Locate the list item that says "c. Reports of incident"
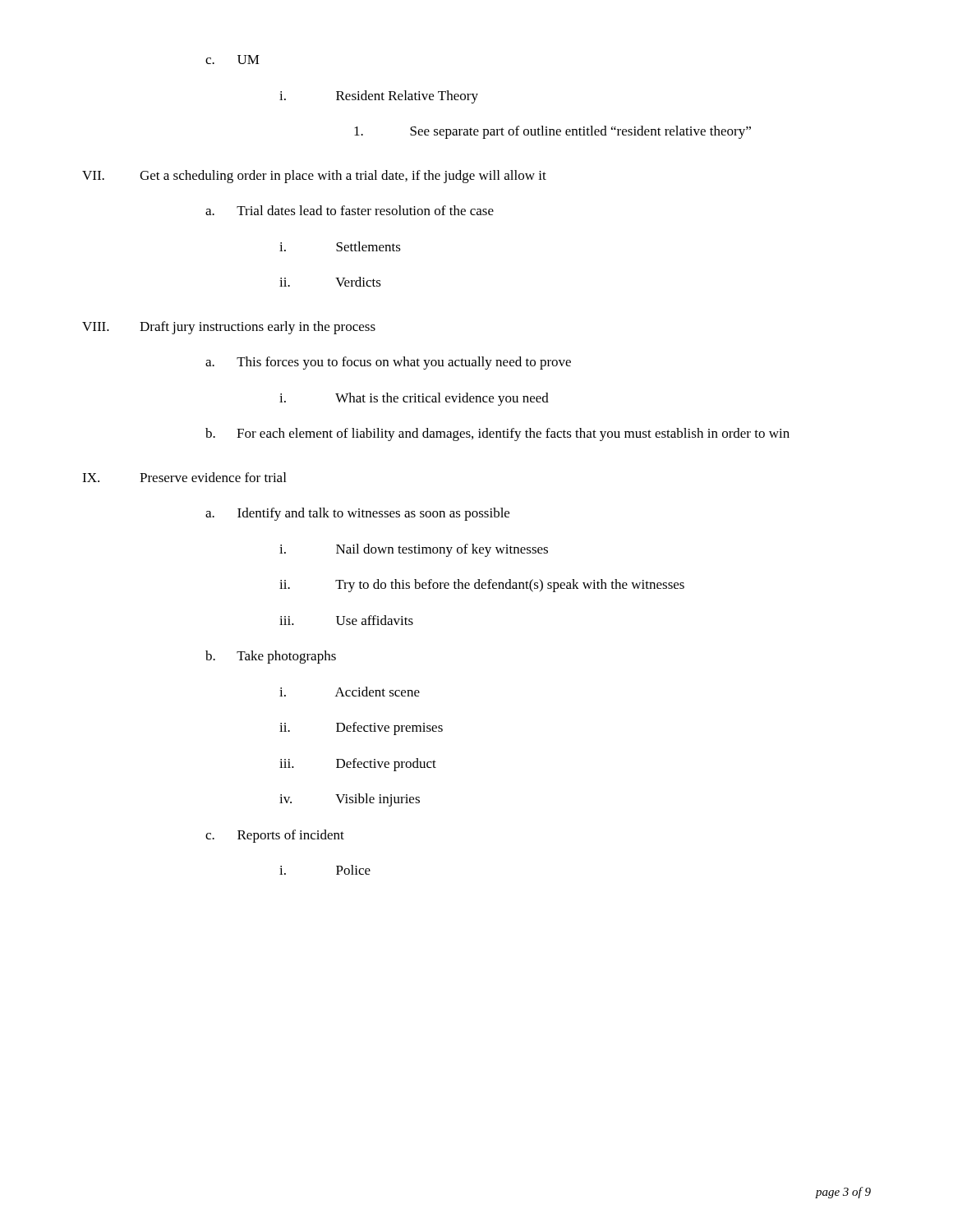The height and width of the screenshot is (1232, 953). pyautogui.click(x=275, y=835)
